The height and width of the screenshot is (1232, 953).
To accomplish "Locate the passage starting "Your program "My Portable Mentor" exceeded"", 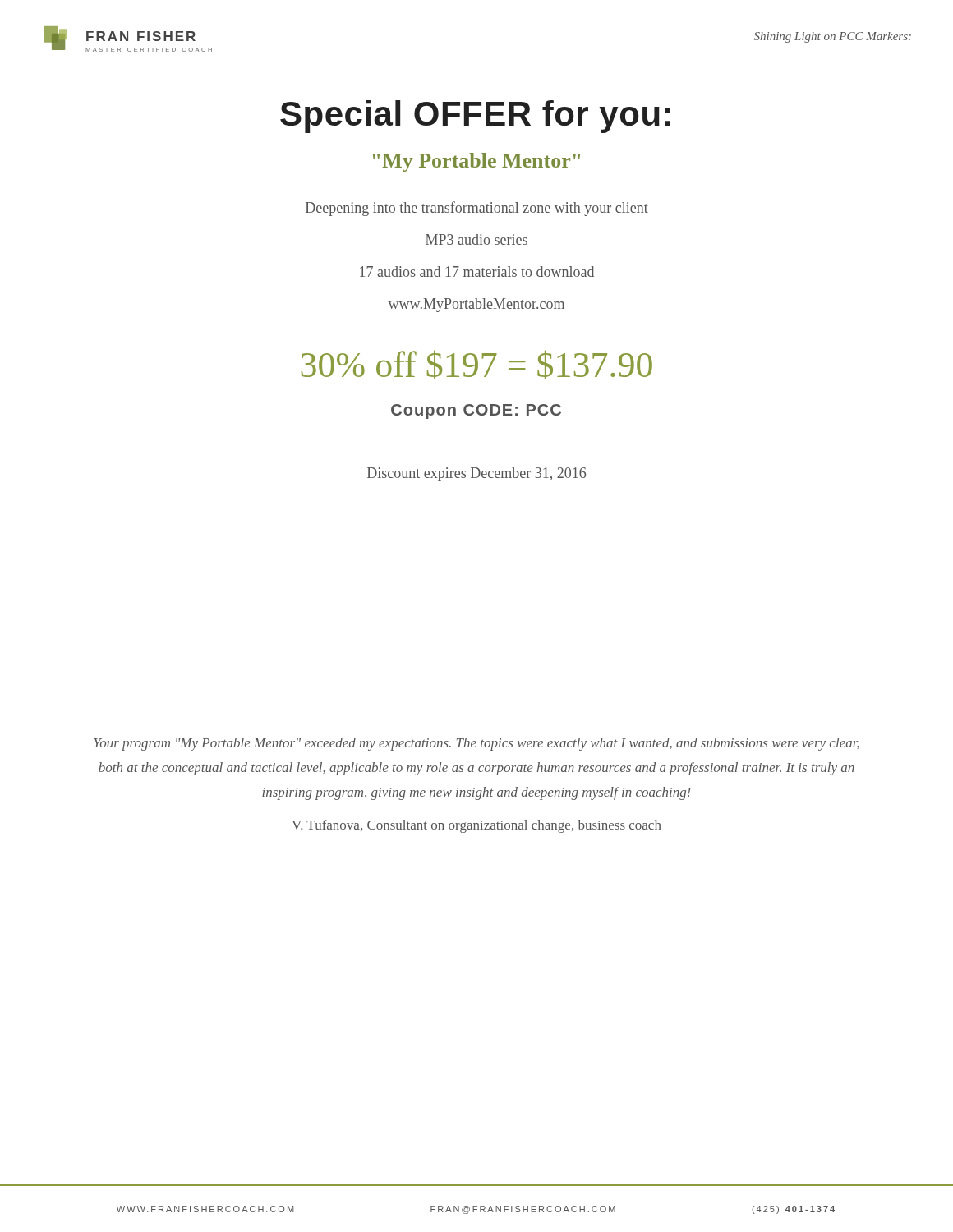I will 476,782.
